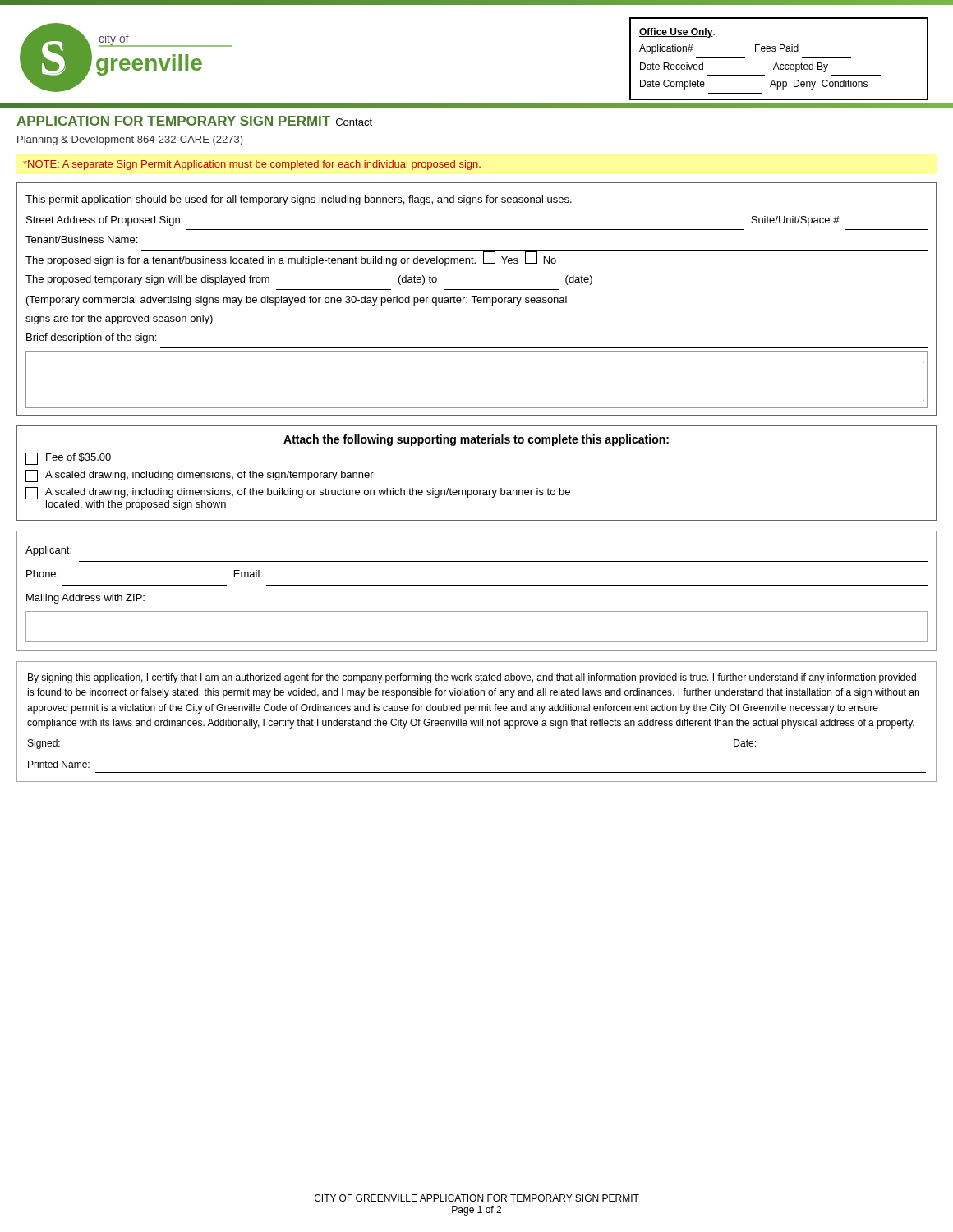Where does it say "Tenant/Business Name:"?

476,240
